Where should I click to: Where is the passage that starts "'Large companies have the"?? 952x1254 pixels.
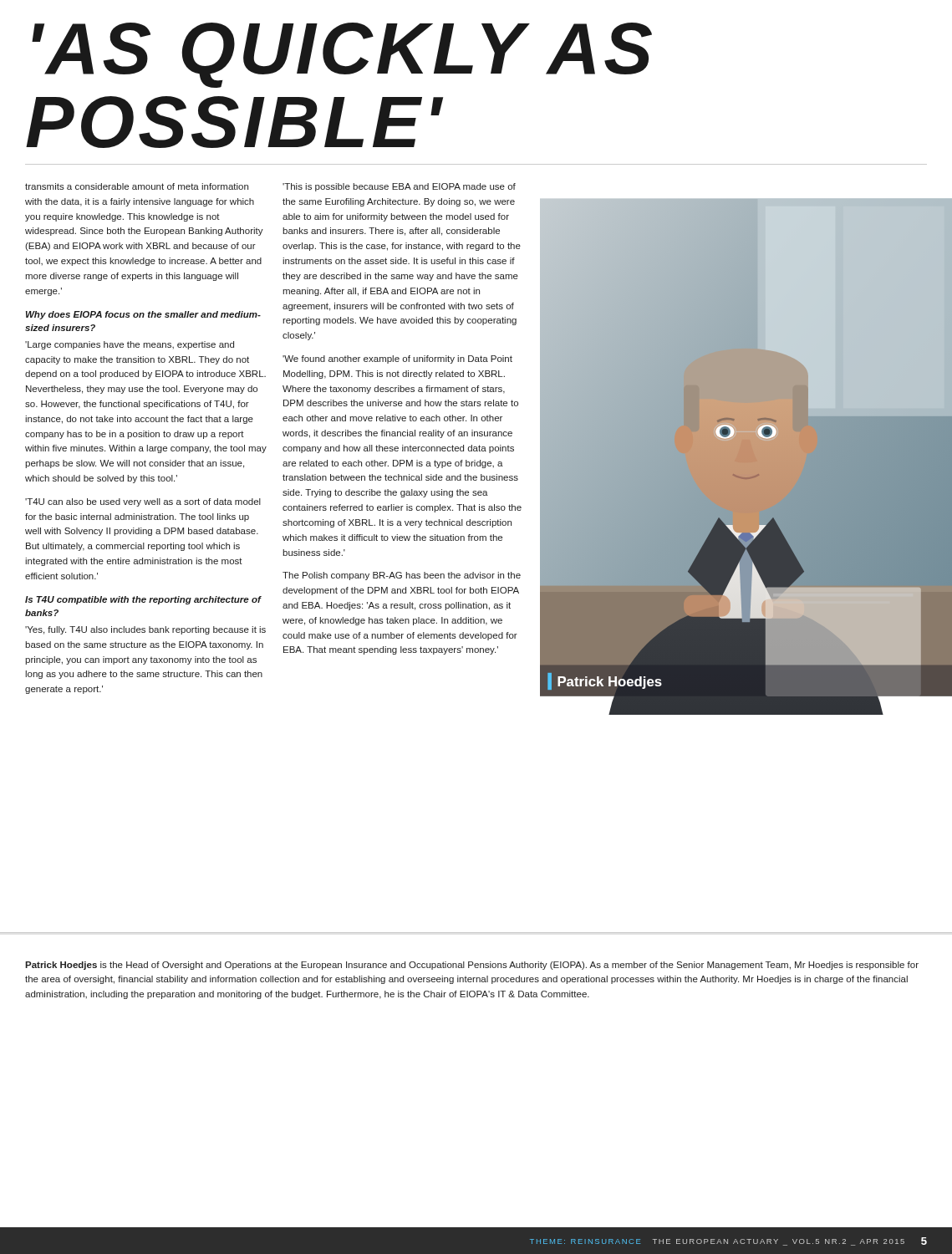146,412
